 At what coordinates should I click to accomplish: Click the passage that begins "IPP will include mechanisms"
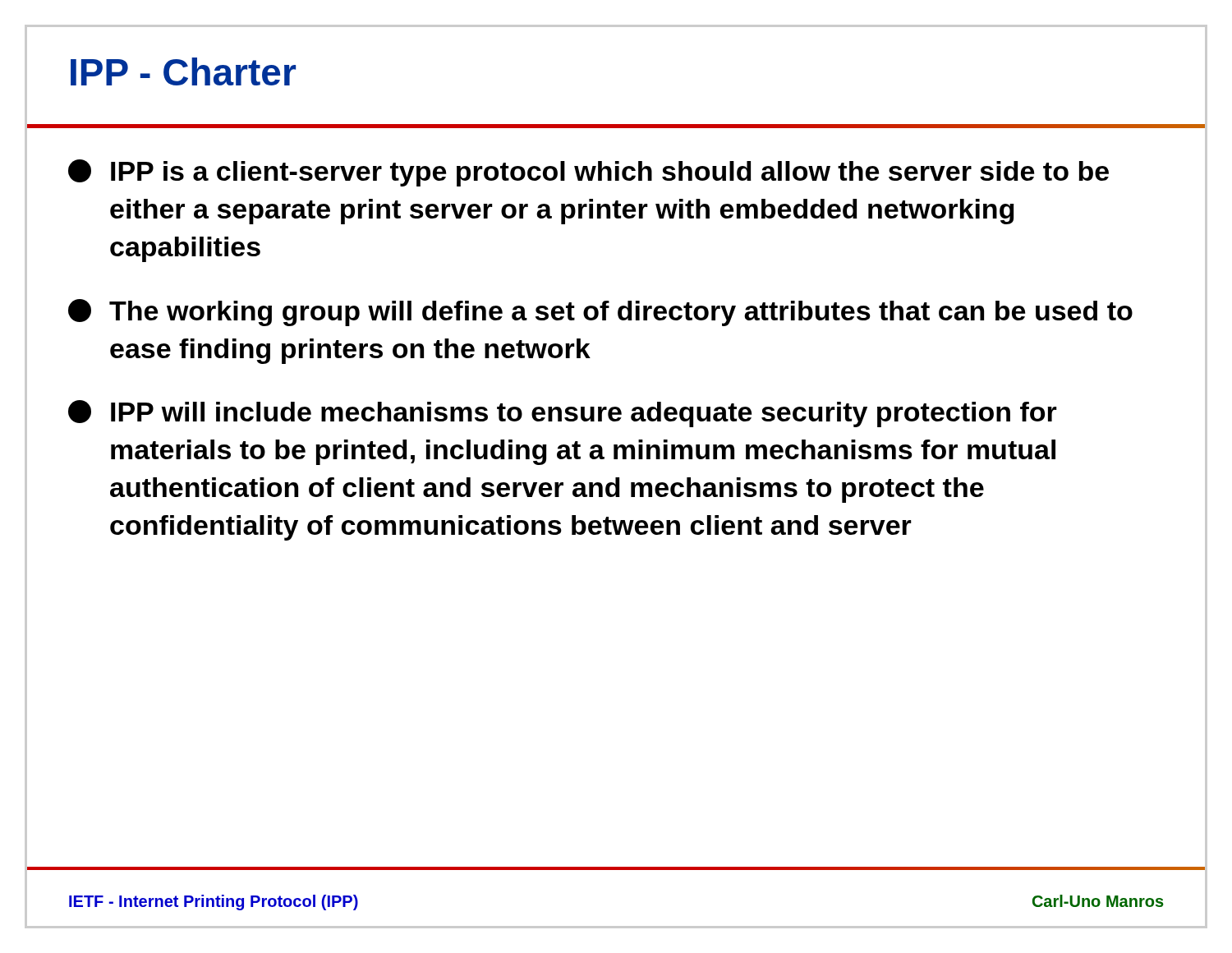[x=616, y=469]
